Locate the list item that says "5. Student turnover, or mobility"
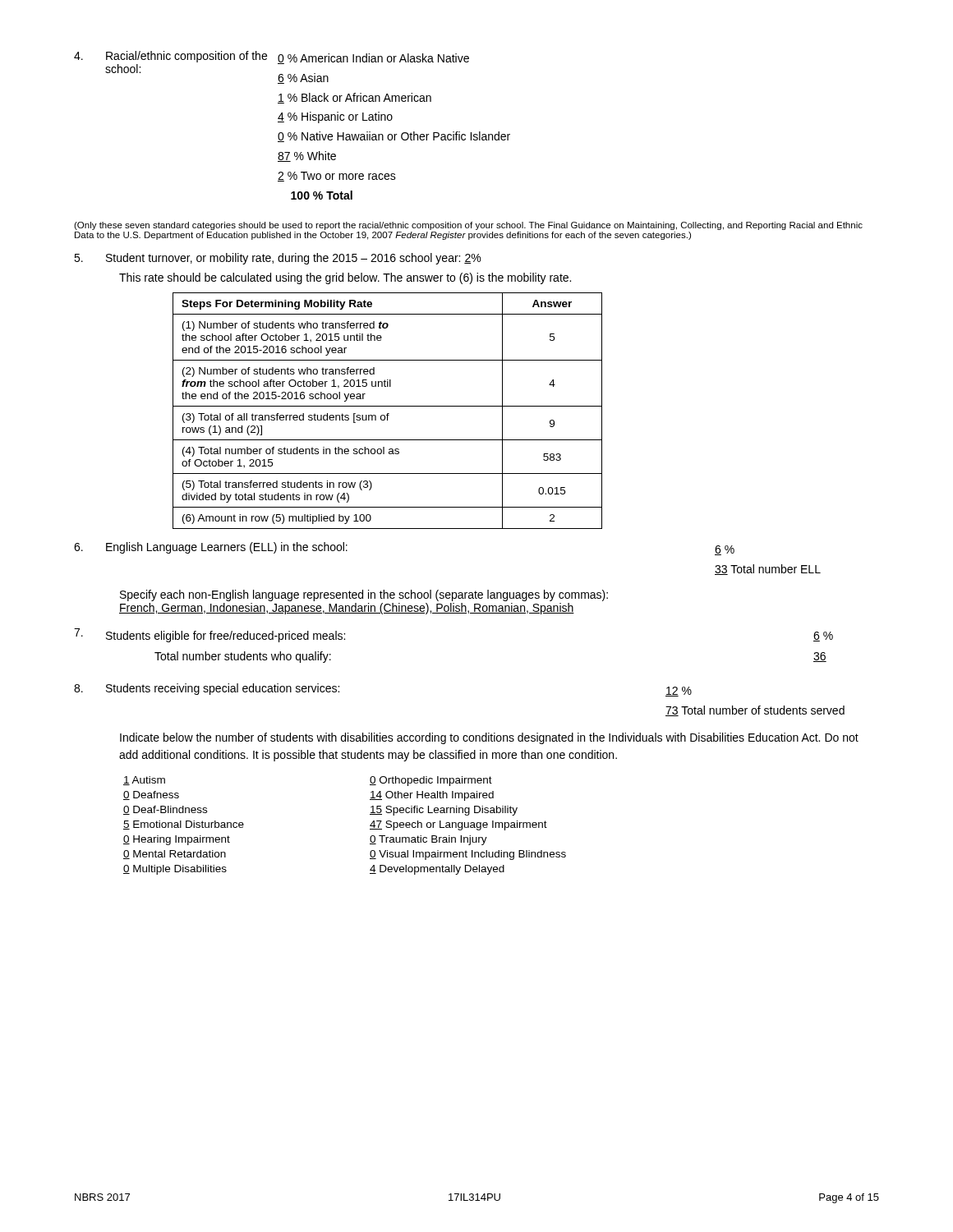 (x=476, y=258)
